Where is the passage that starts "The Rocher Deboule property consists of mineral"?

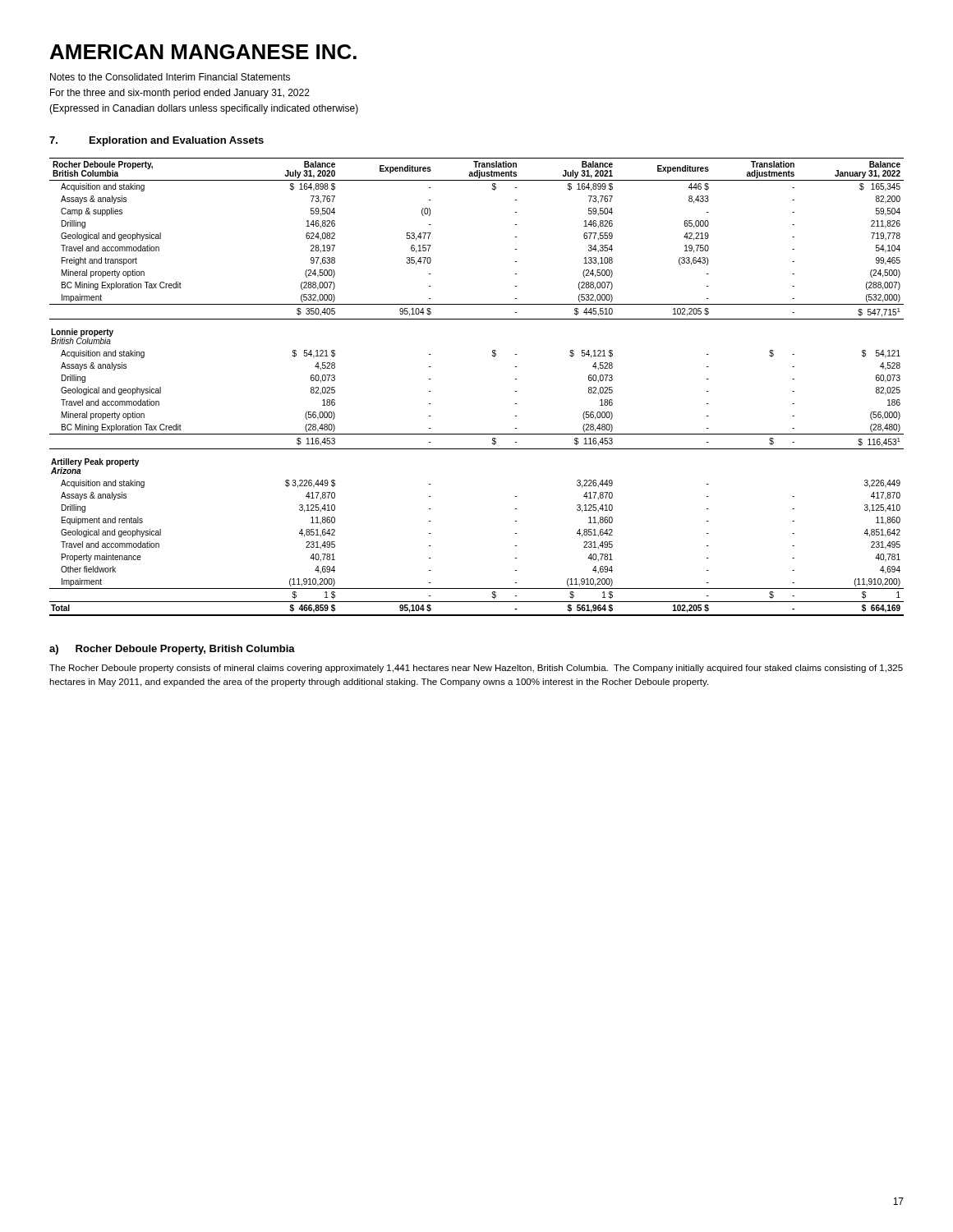point(476,675)
